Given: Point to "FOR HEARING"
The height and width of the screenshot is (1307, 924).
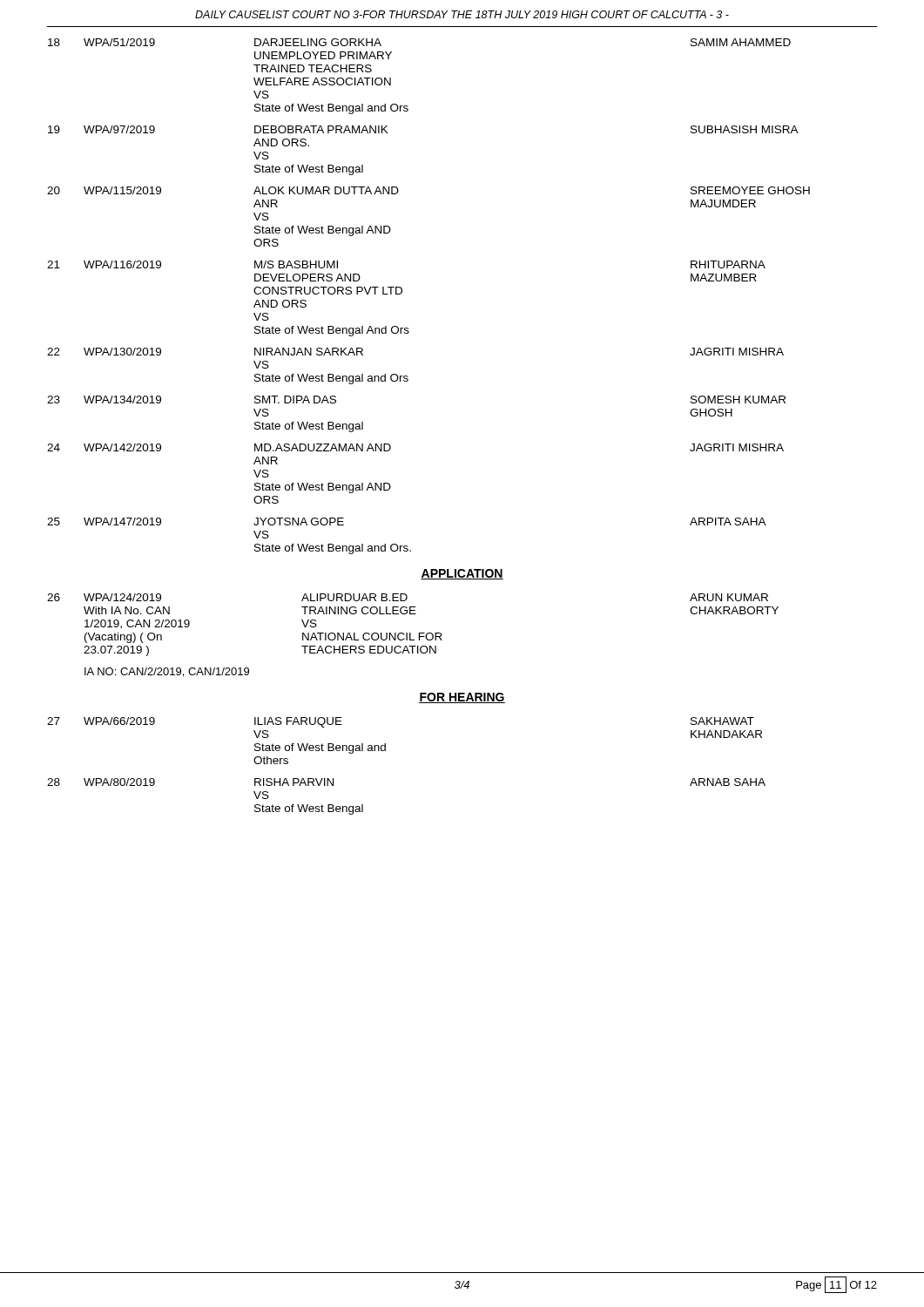Looking at the screenshot, I should pyautogui.click(x=462, y=697).
